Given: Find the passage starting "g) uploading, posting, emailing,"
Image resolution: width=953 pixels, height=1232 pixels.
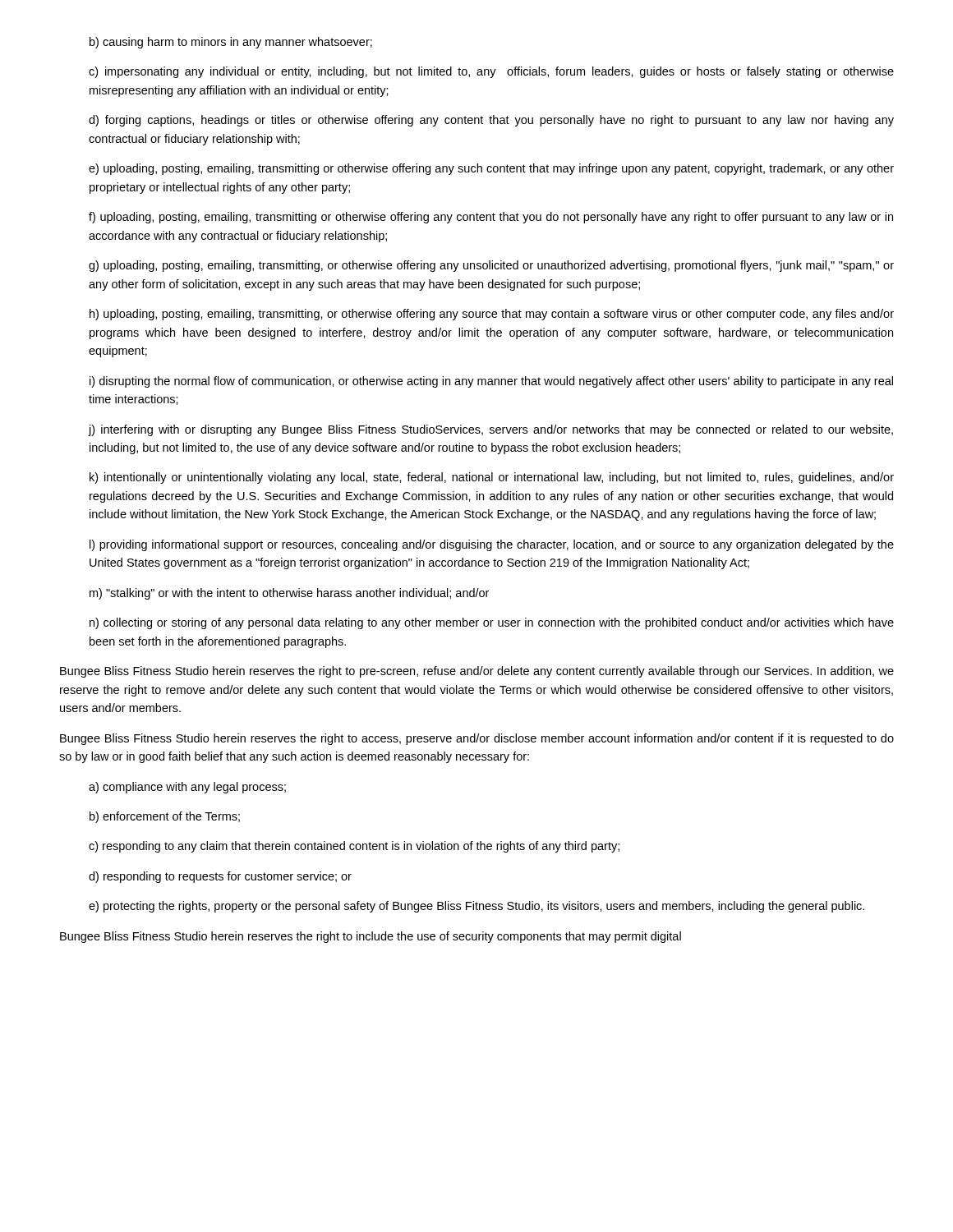Looking at the screenshot, I should coord(491,275).
